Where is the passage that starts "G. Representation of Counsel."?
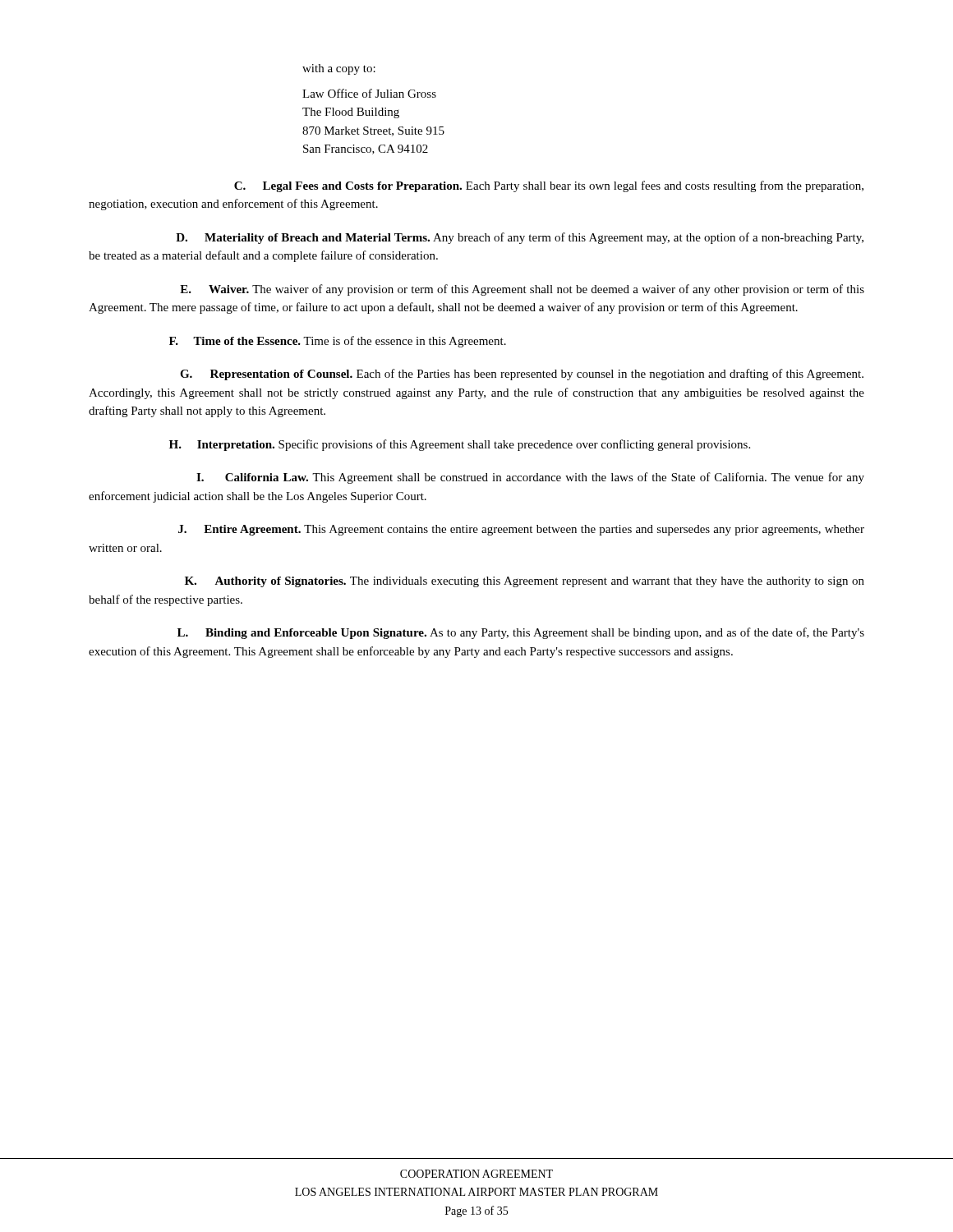The height and width of the screenshot is (1232, 953). [476, 392]
